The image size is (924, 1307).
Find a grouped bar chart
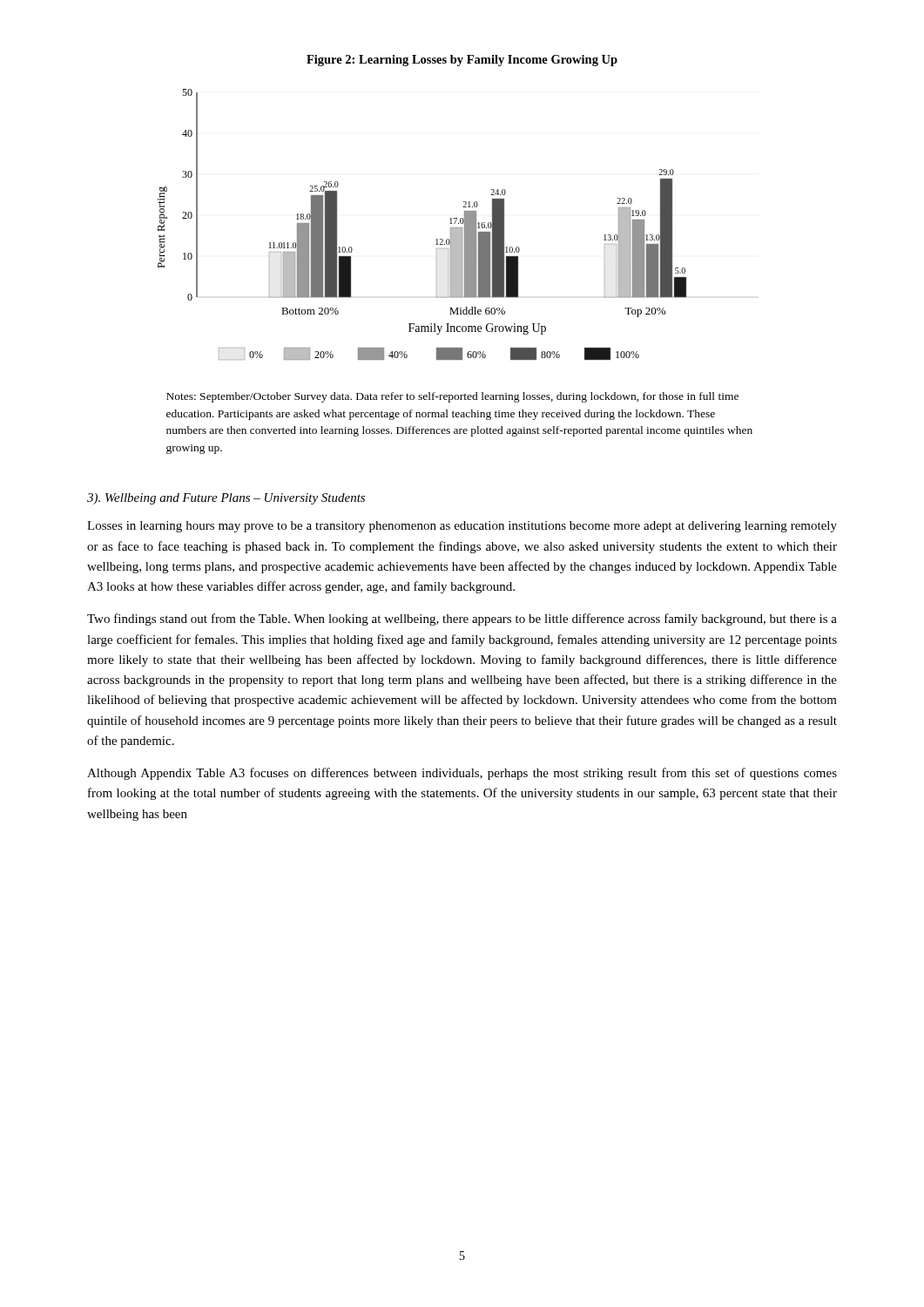pyautogui.click(x=462, y=229)
